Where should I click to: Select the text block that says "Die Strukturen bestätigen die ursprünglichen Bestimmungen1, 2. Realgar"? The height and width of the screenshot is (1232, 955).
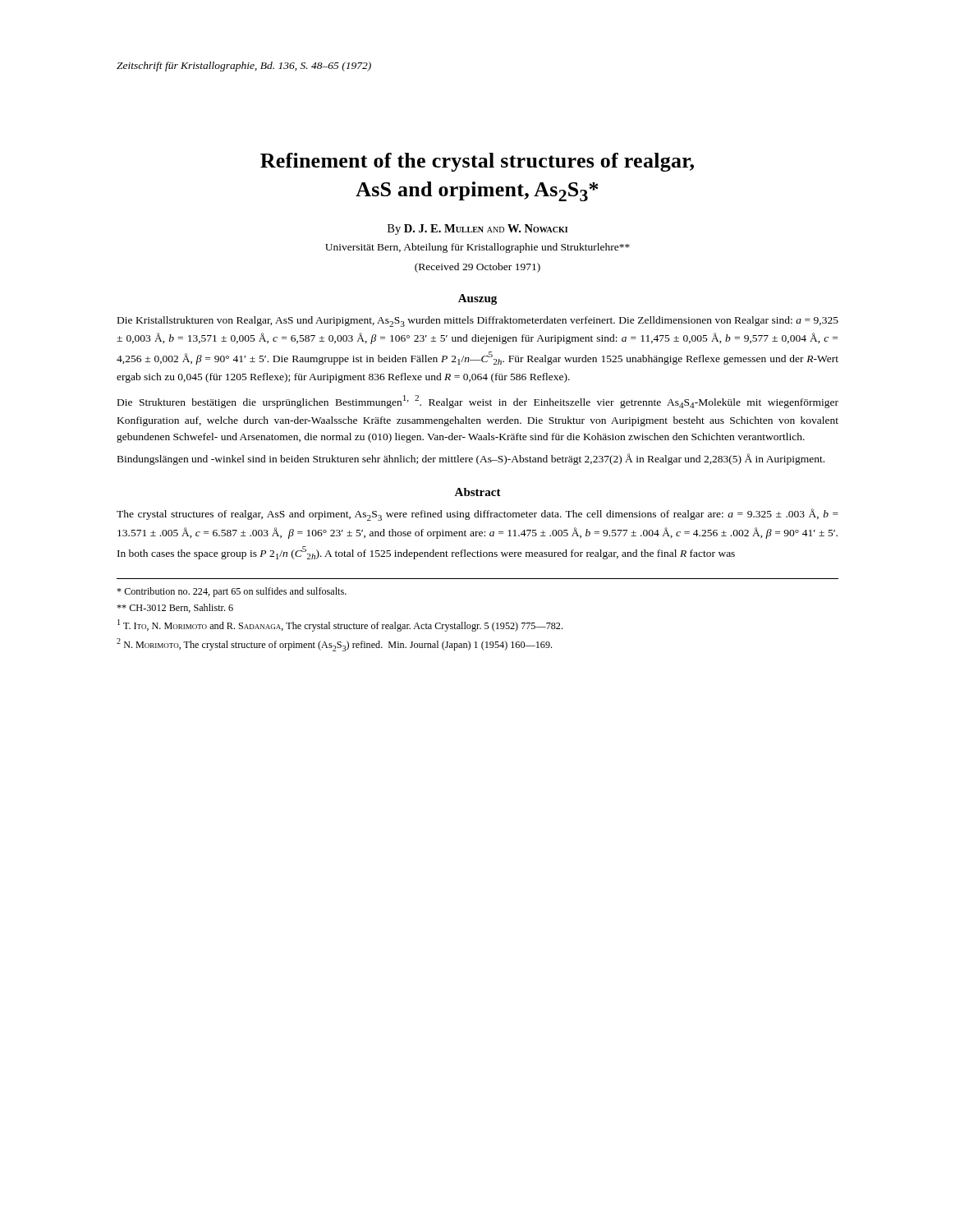tap(478, 418)
